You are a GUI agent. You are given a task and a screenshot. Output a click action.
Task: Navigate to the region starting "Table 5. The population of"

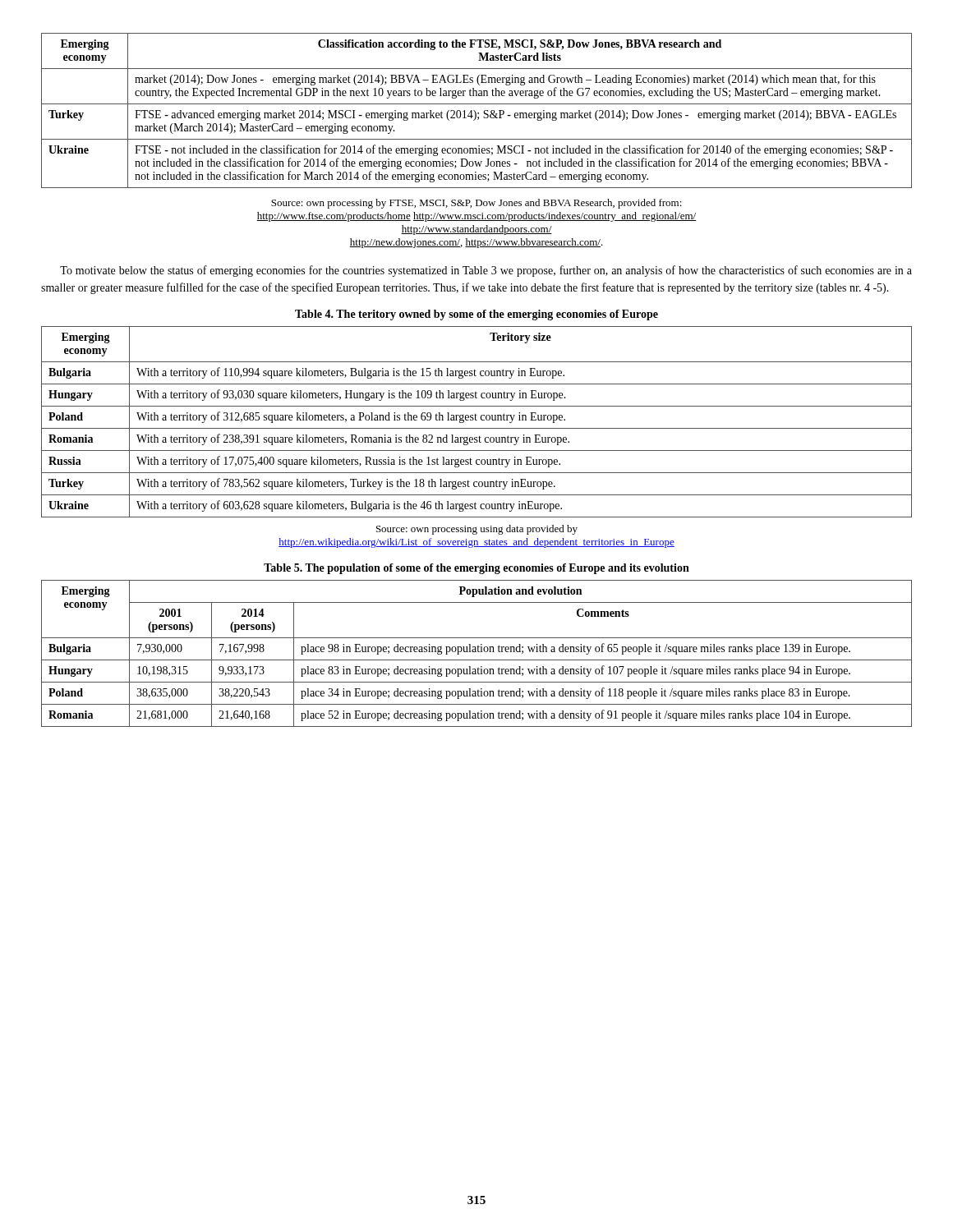[476, 568]
